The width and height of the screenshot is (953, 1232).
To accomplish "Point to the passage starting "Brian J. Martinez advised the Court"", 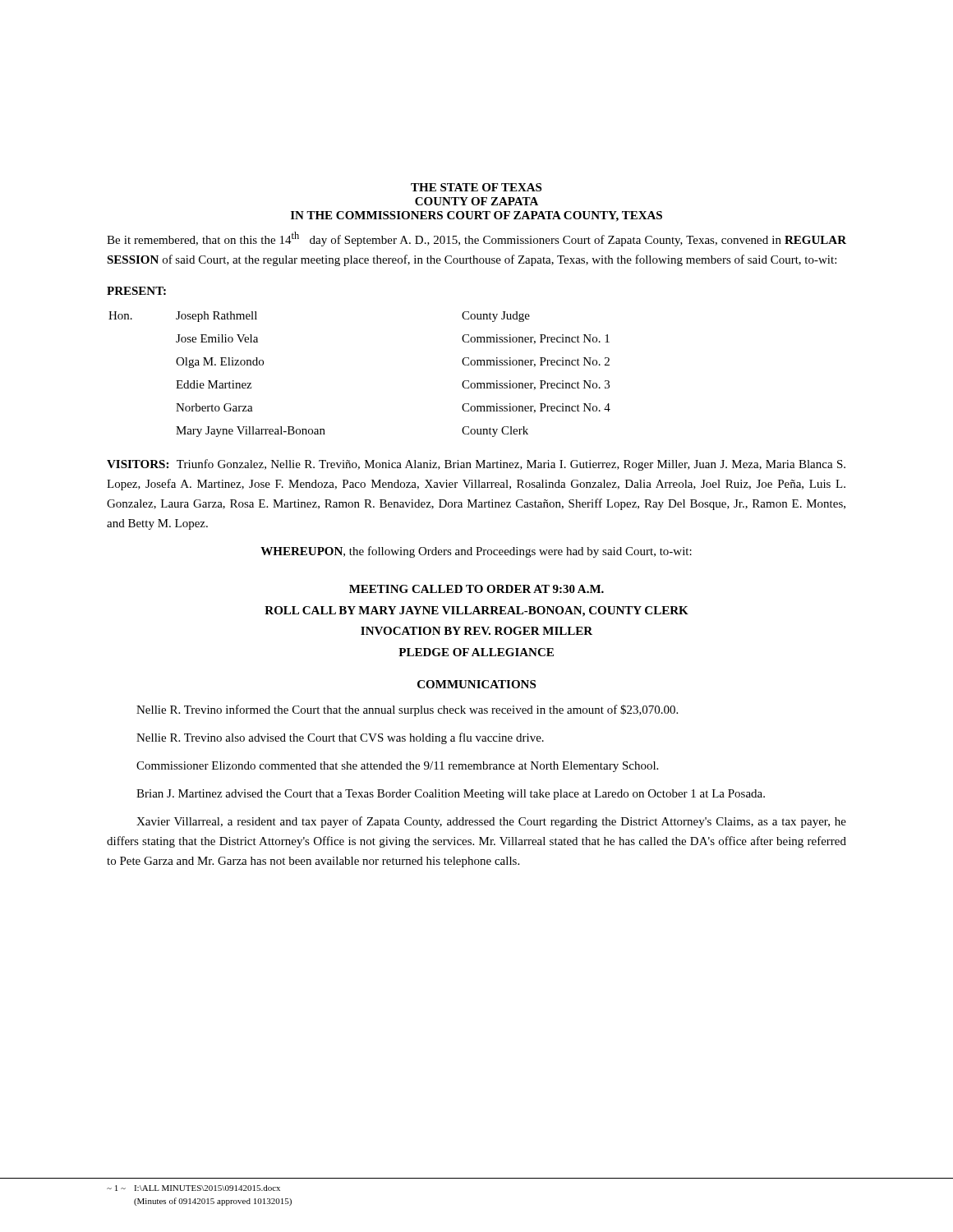I will tap(451, 793).
